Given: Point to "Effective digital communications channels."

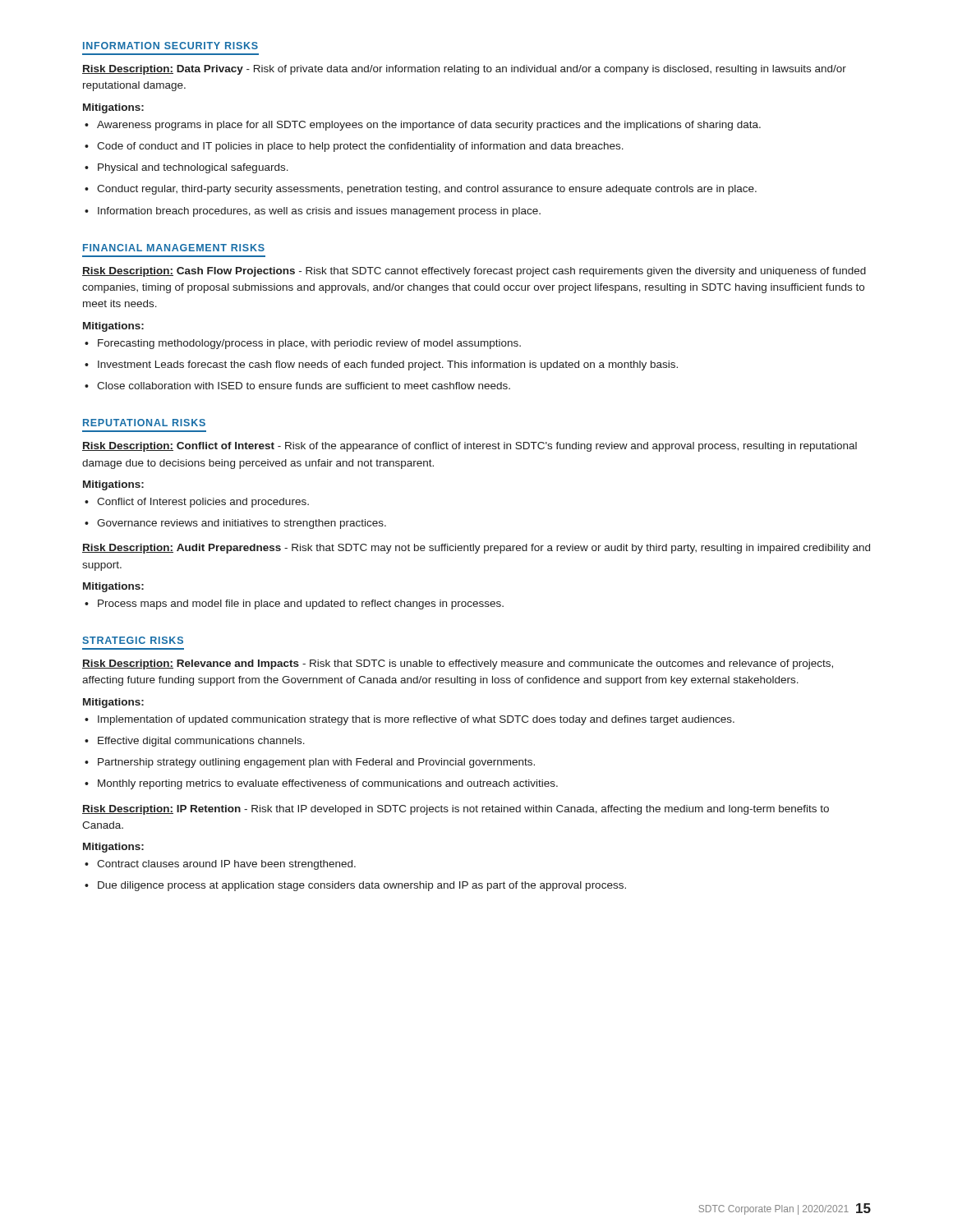Looking at the screenshot, I should click(195, 742).
